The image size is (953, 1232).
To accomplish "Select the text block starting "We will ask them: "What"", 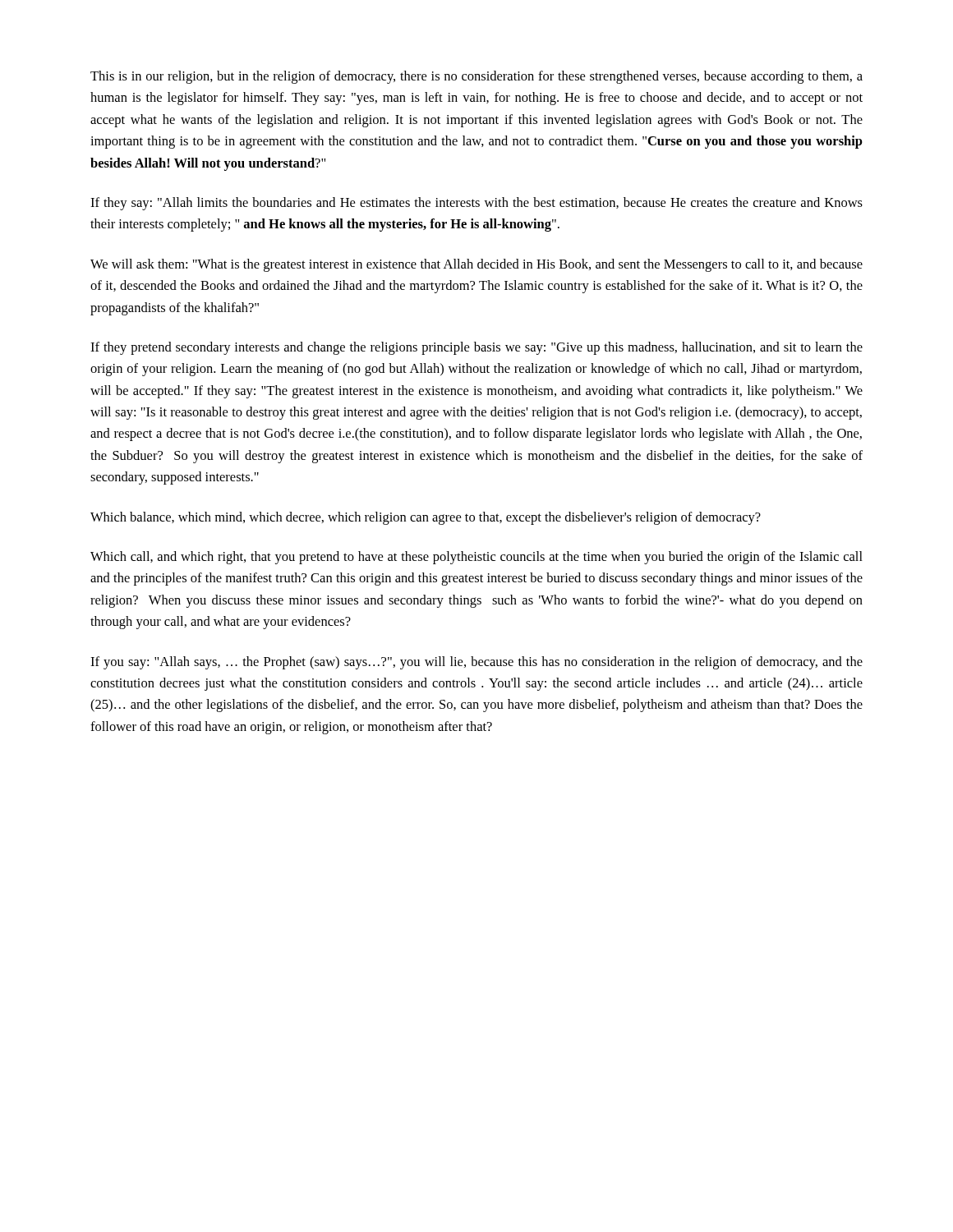I will (x=476, y=286).
